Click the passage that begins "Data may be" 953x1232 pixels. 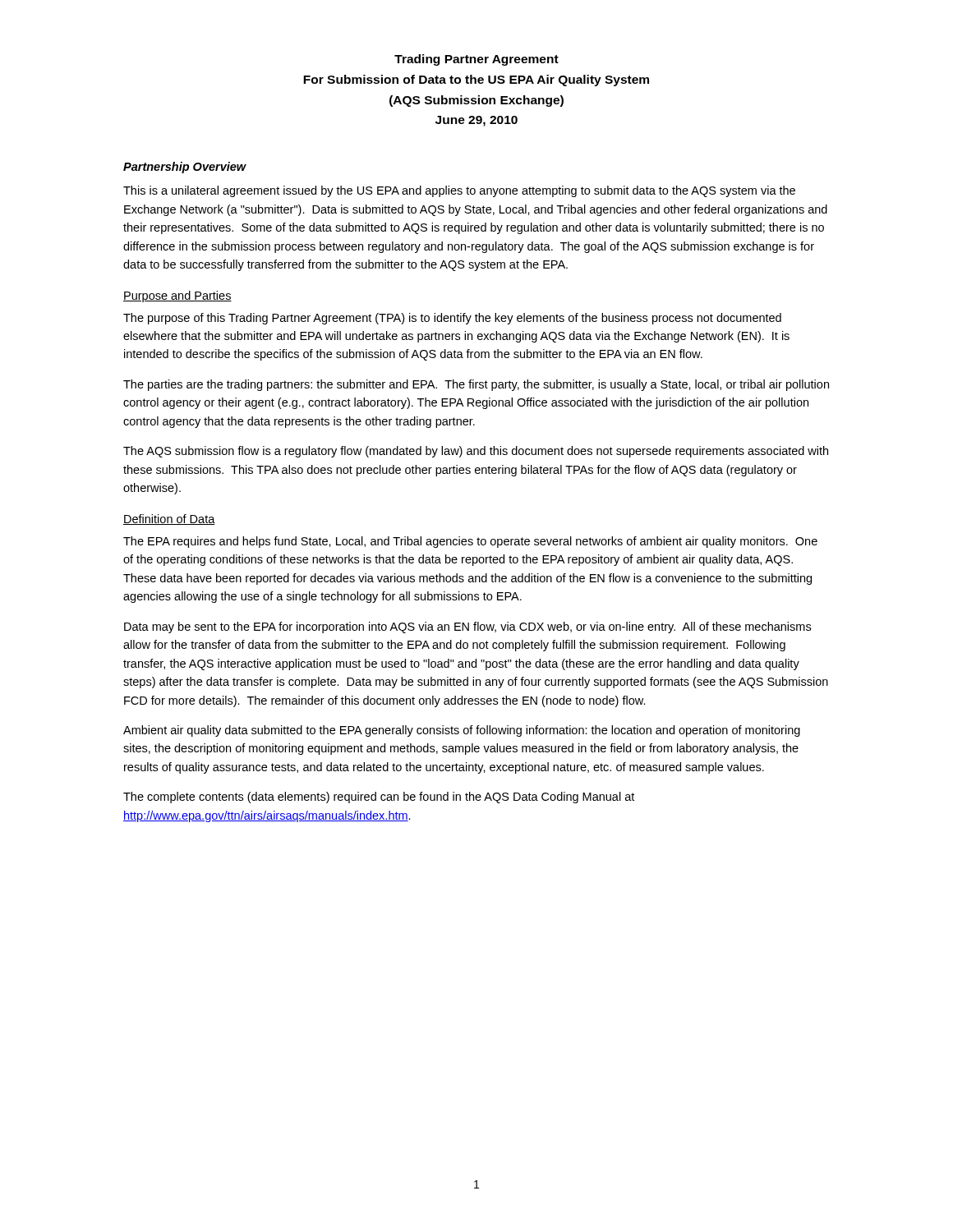pos(476,663)
